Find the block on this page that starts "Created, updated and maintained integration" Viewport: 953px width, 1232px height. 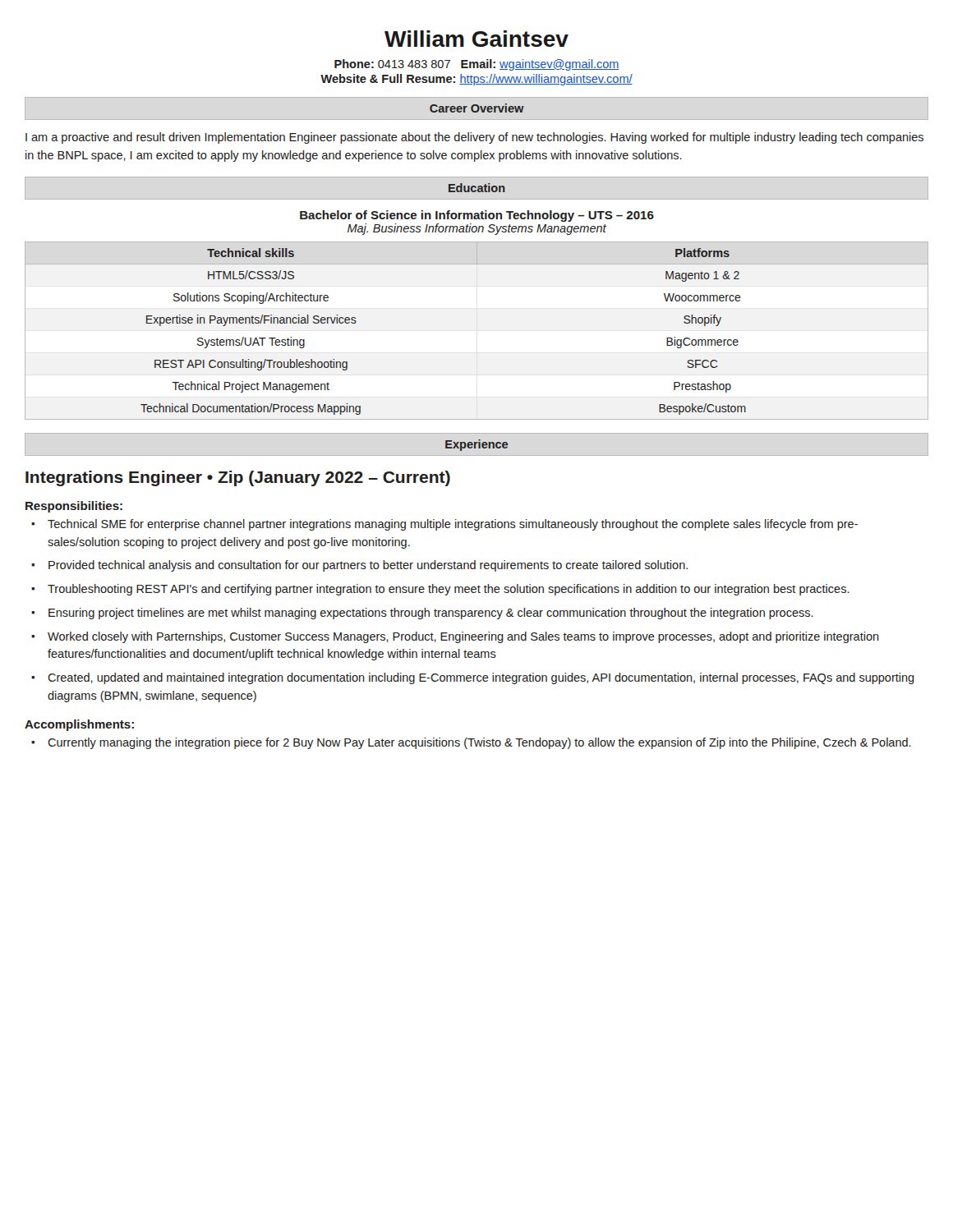coord(481,687)
